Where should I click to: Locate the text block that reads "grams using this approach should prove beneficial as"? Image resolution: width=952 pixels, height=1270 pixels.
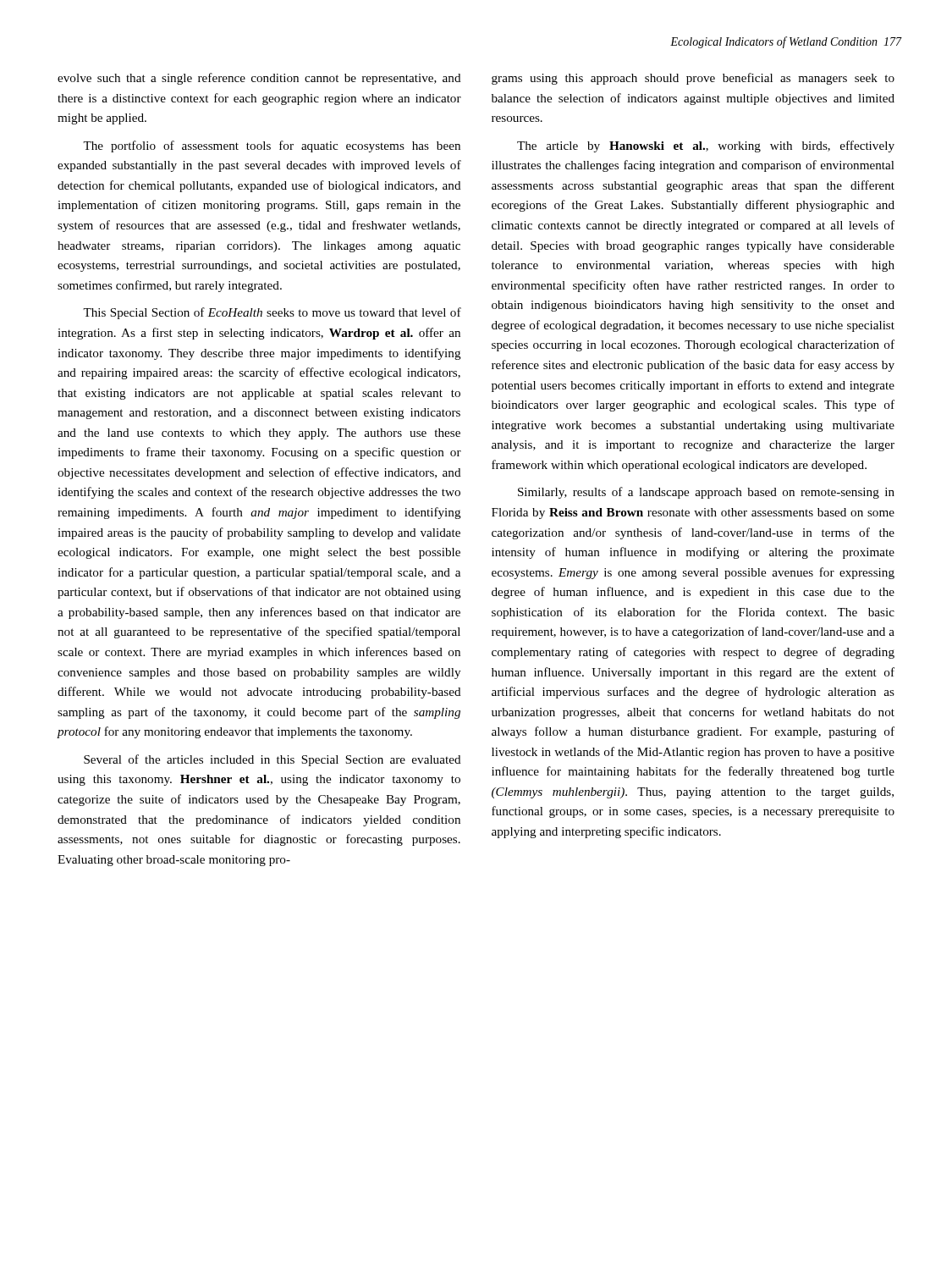pyautogui.click(x=693, y=454)
